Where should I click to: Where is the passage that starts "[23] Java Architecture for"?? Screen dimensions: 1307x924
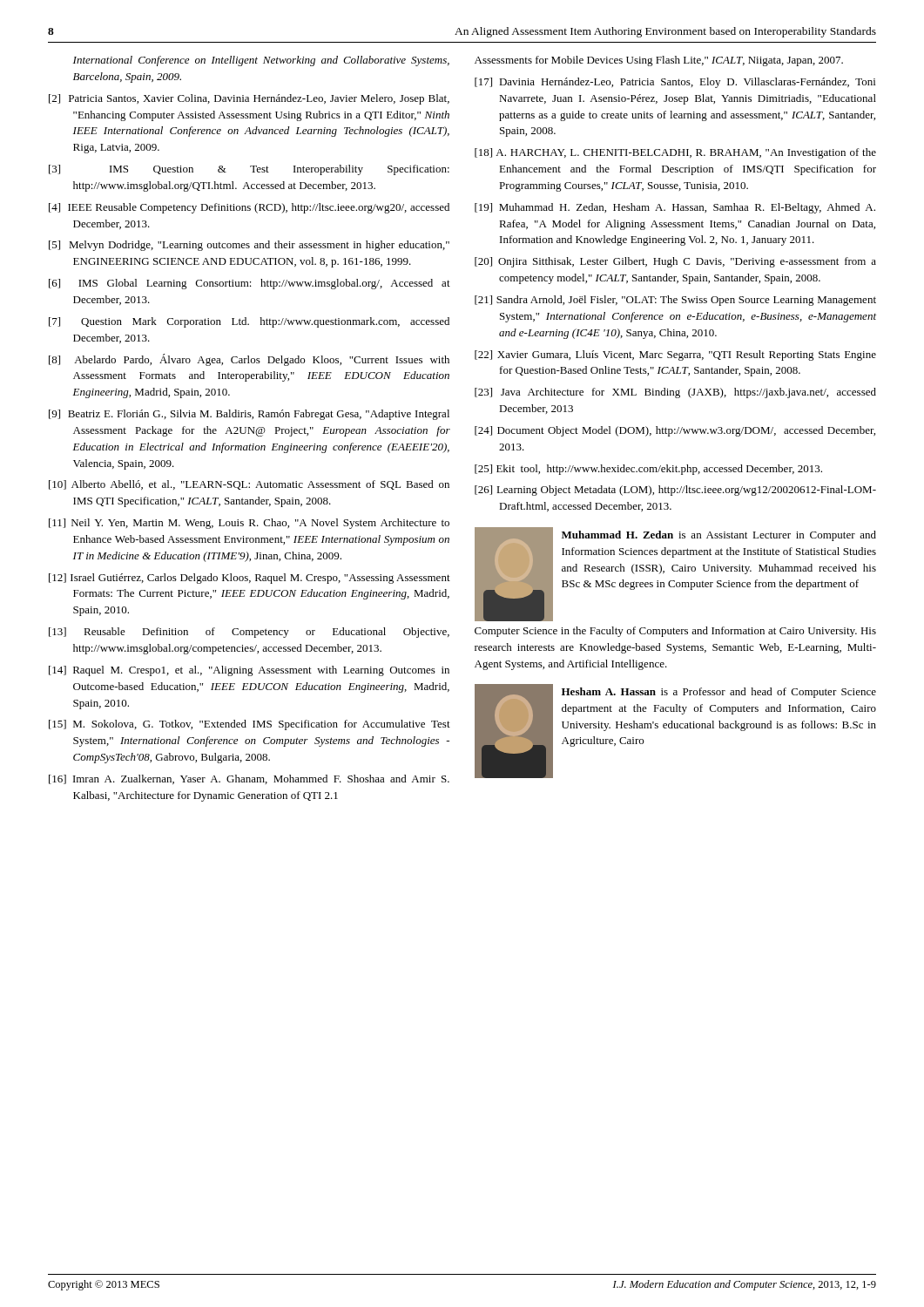click(x=675, y=401)
